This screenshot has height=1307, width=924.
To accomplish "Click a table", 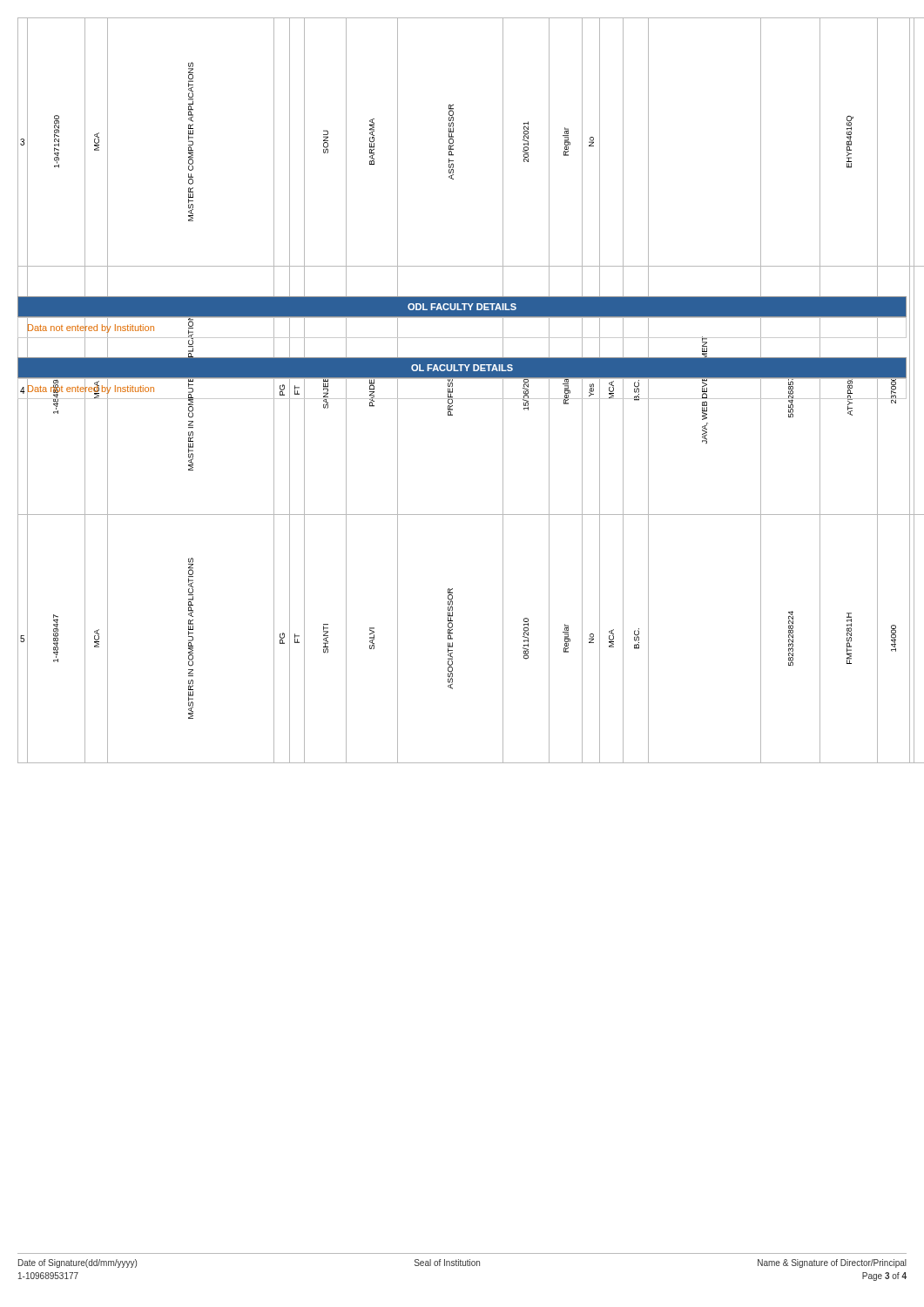I will (x=462, y=390).
